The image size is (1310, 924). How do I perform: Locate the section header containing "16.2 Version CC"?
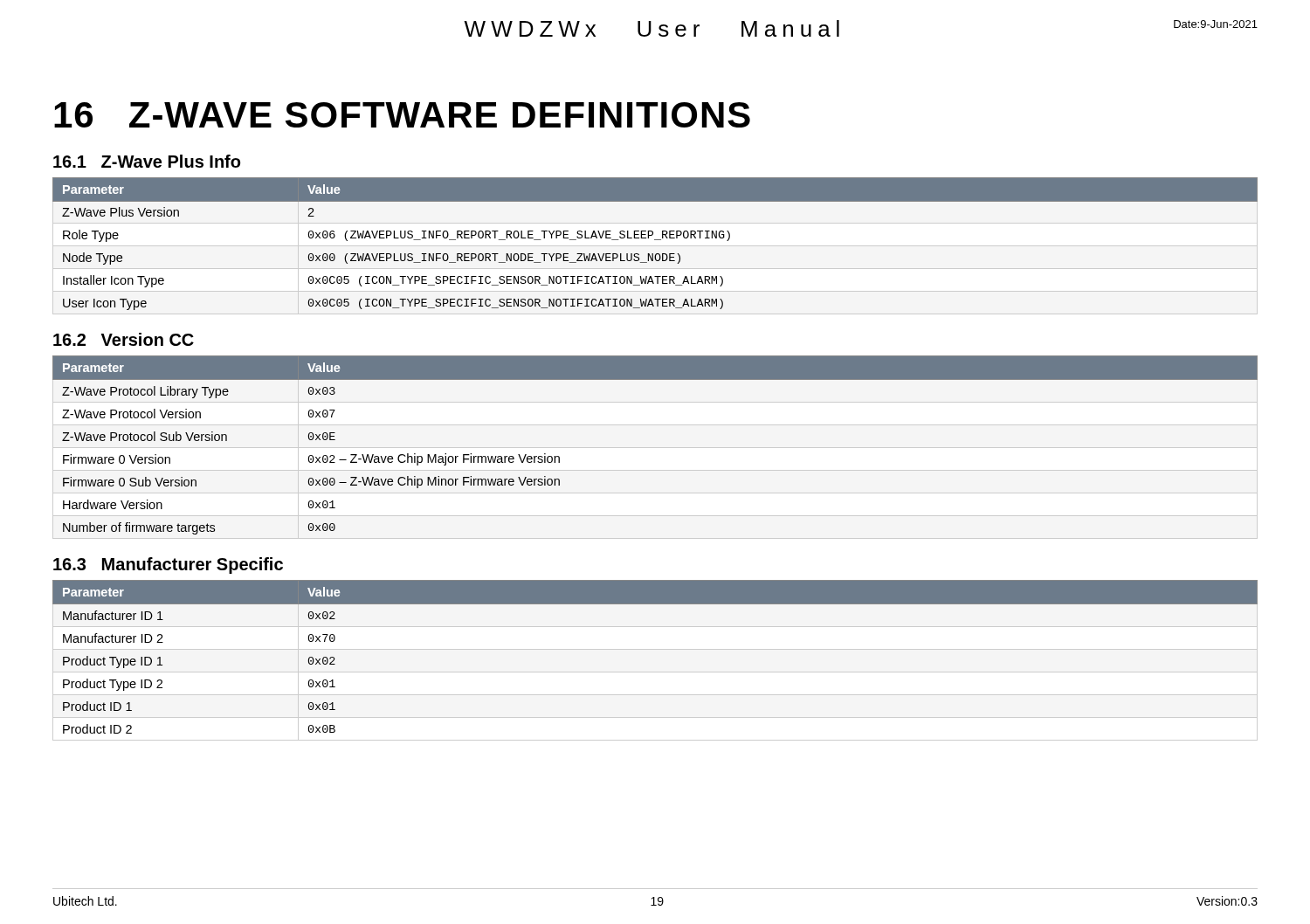[124, 339]
